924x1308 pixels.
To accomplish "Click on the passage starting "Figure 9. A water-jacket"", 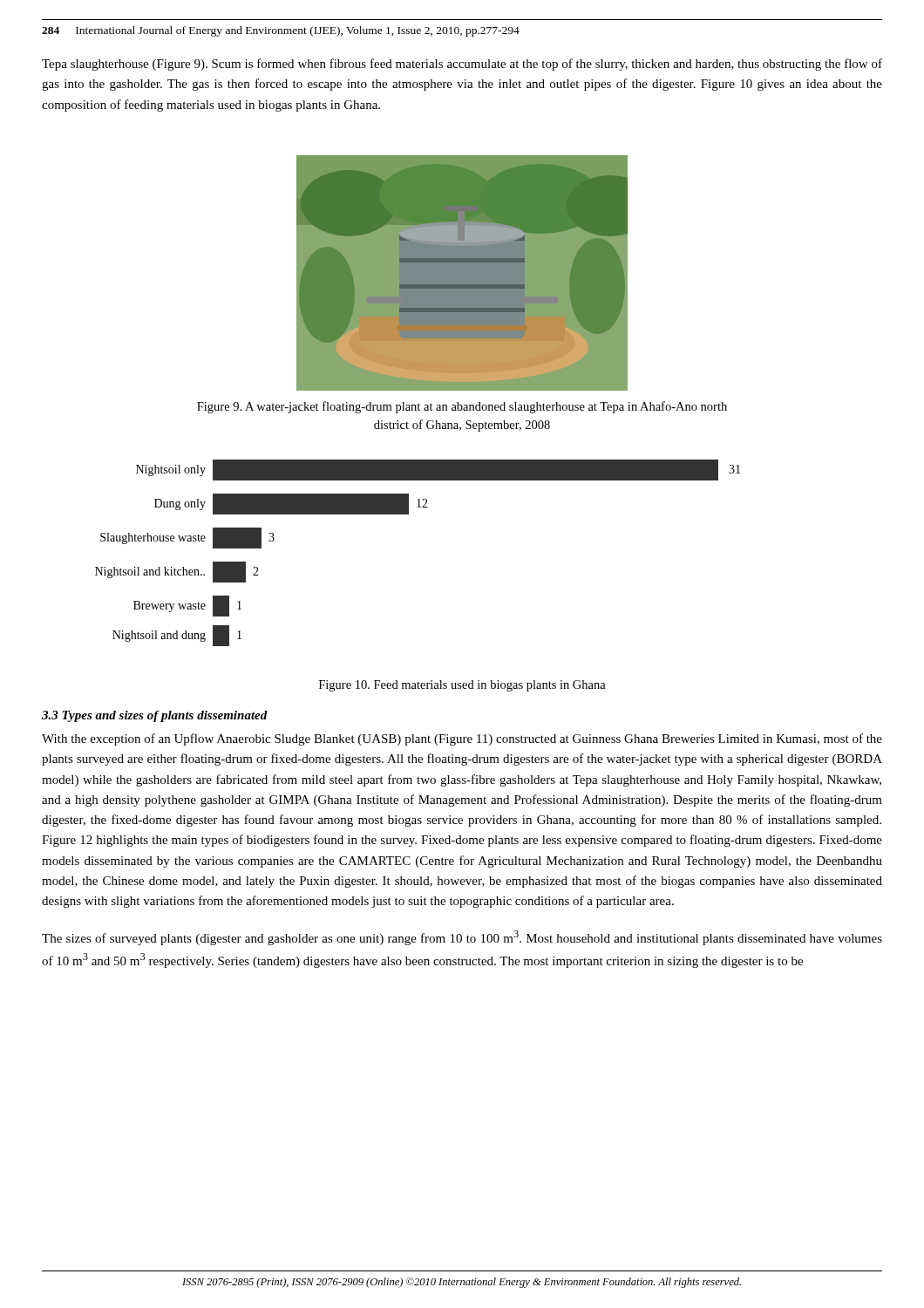I will click(462, 415).
